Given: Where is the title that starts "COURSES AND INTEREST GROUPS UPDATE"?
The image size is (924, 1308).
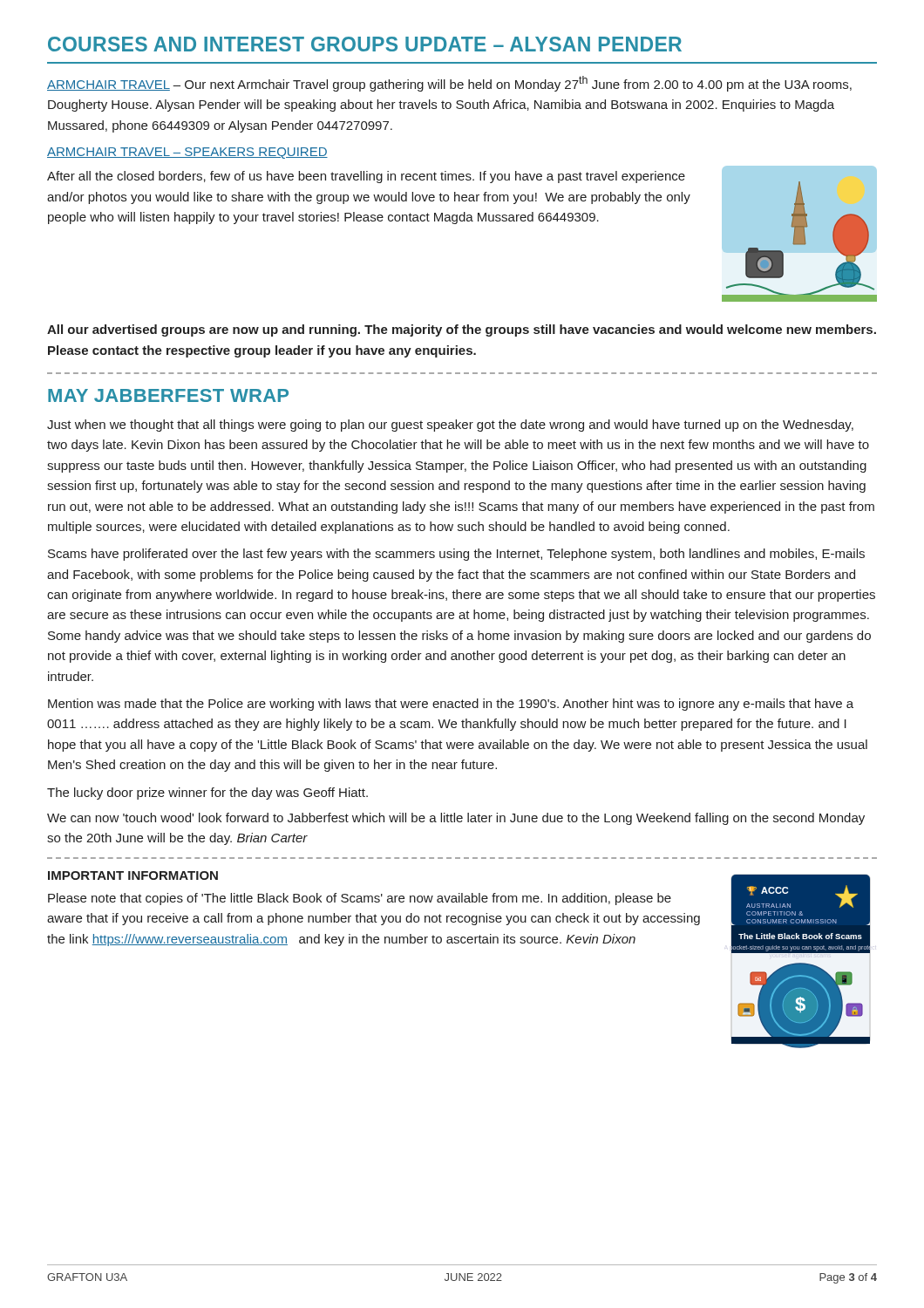Looking at the screenshot, I should (x=365, y=44).
